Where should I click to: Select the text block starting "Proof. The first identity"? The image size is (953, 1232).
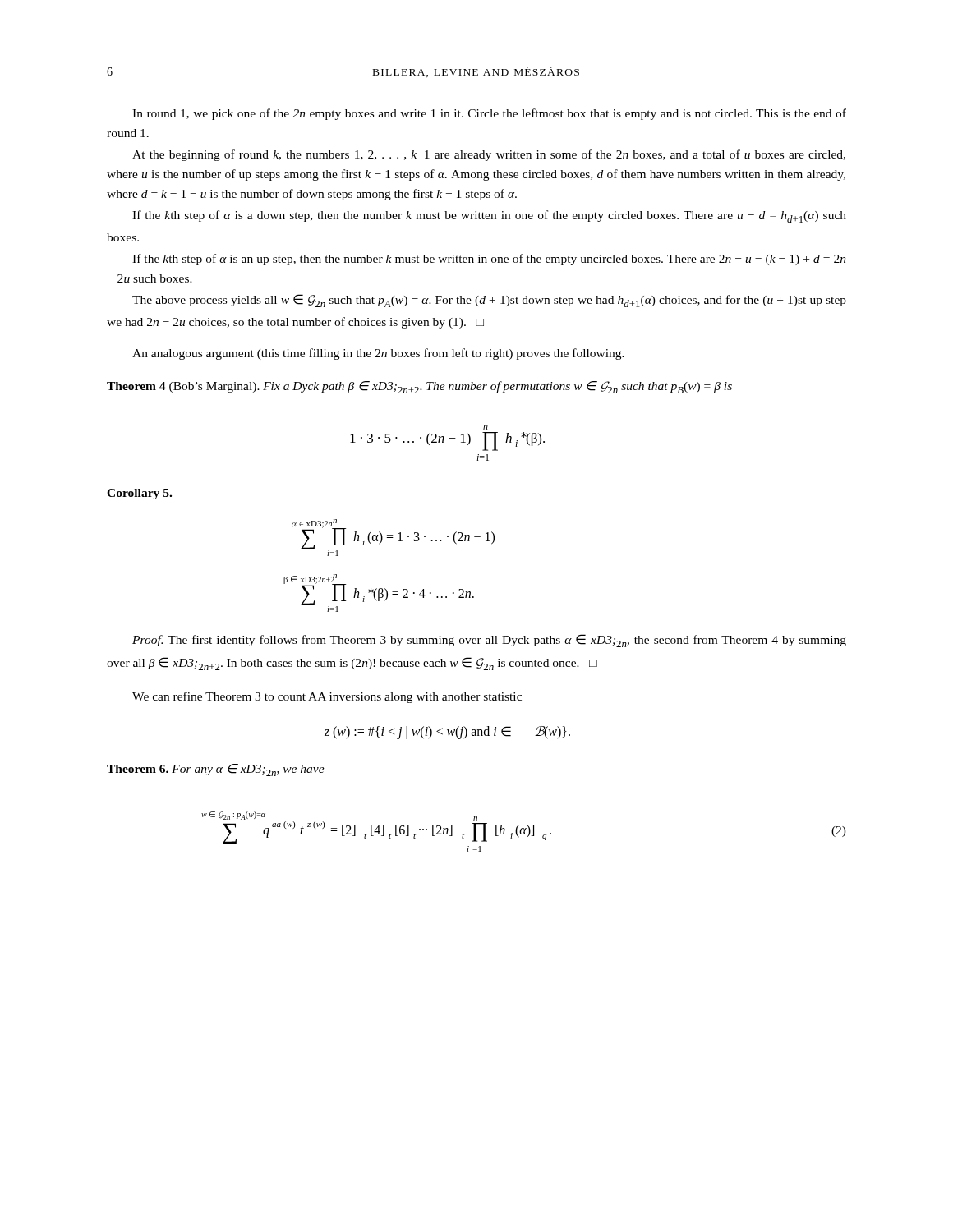coord(476,653)
